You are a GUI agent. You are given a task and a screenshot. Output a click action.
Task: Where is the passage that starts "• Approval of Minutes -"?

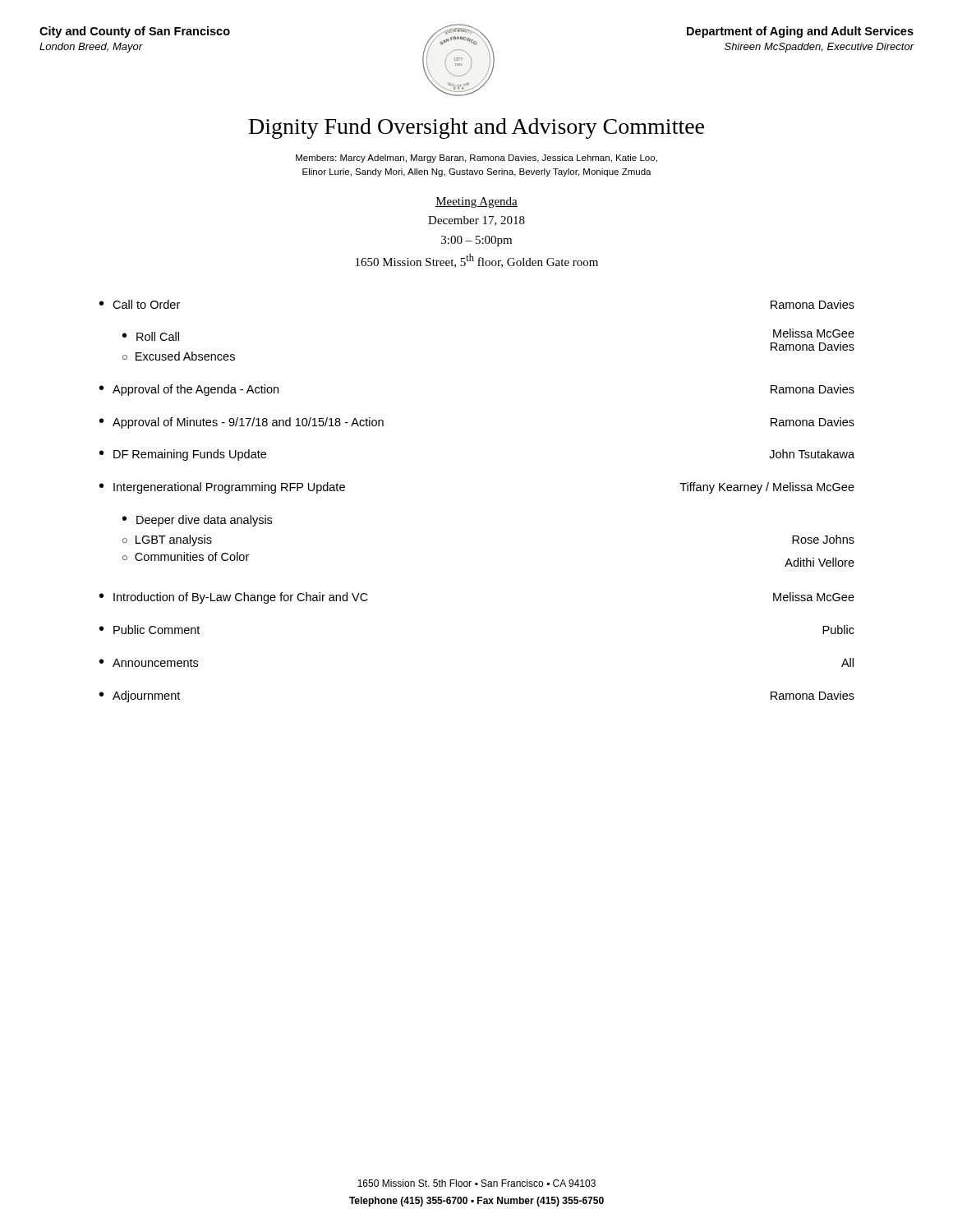[x=242, y=423]
